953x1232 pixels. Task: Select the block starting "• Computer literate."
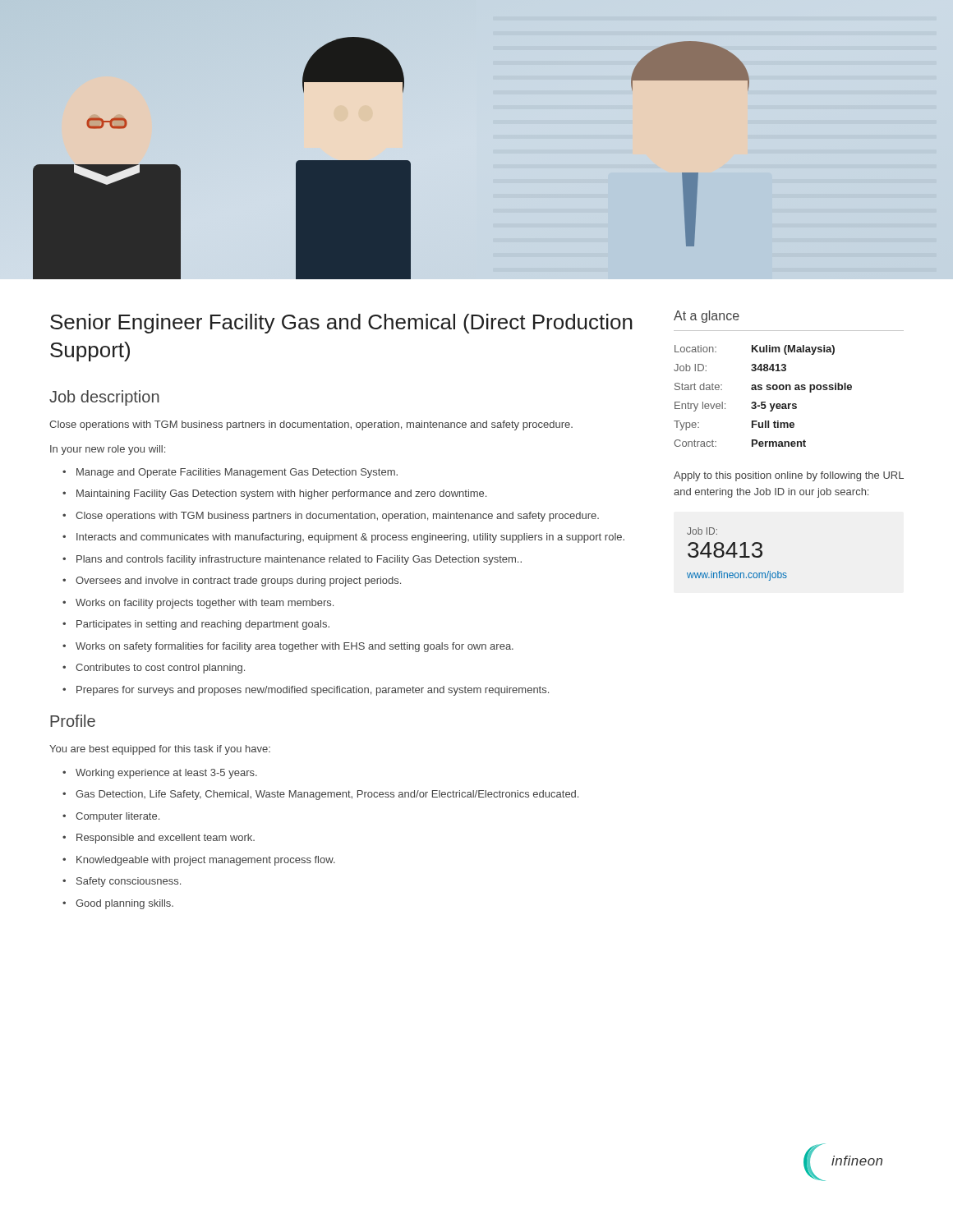(x=111, y=816)
